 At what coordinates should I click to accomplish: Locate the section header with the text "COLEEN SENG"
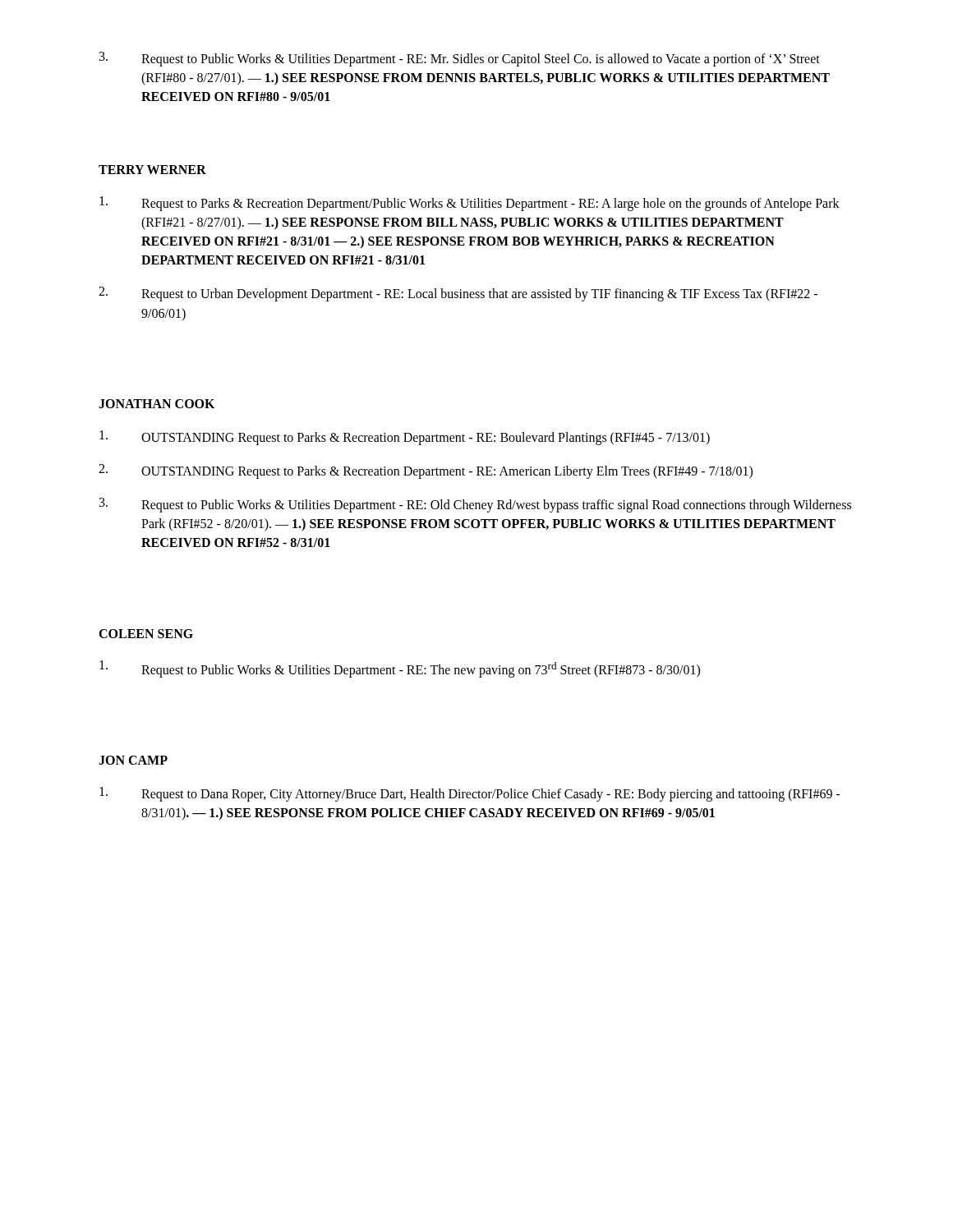point(146,633)
